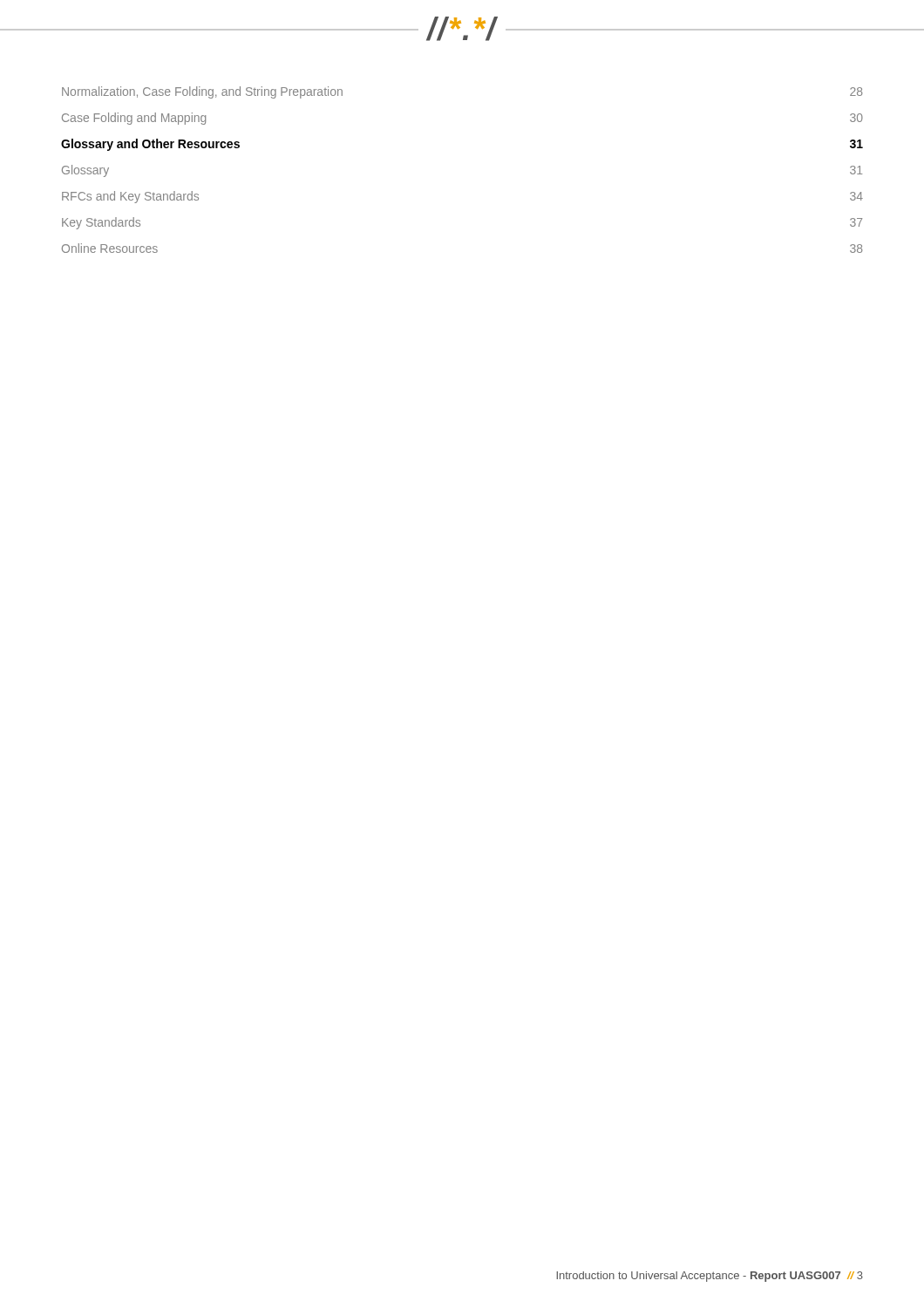Point to the text block starting "Key Standards 37"
924x1308 pixels.
(101, 223)
